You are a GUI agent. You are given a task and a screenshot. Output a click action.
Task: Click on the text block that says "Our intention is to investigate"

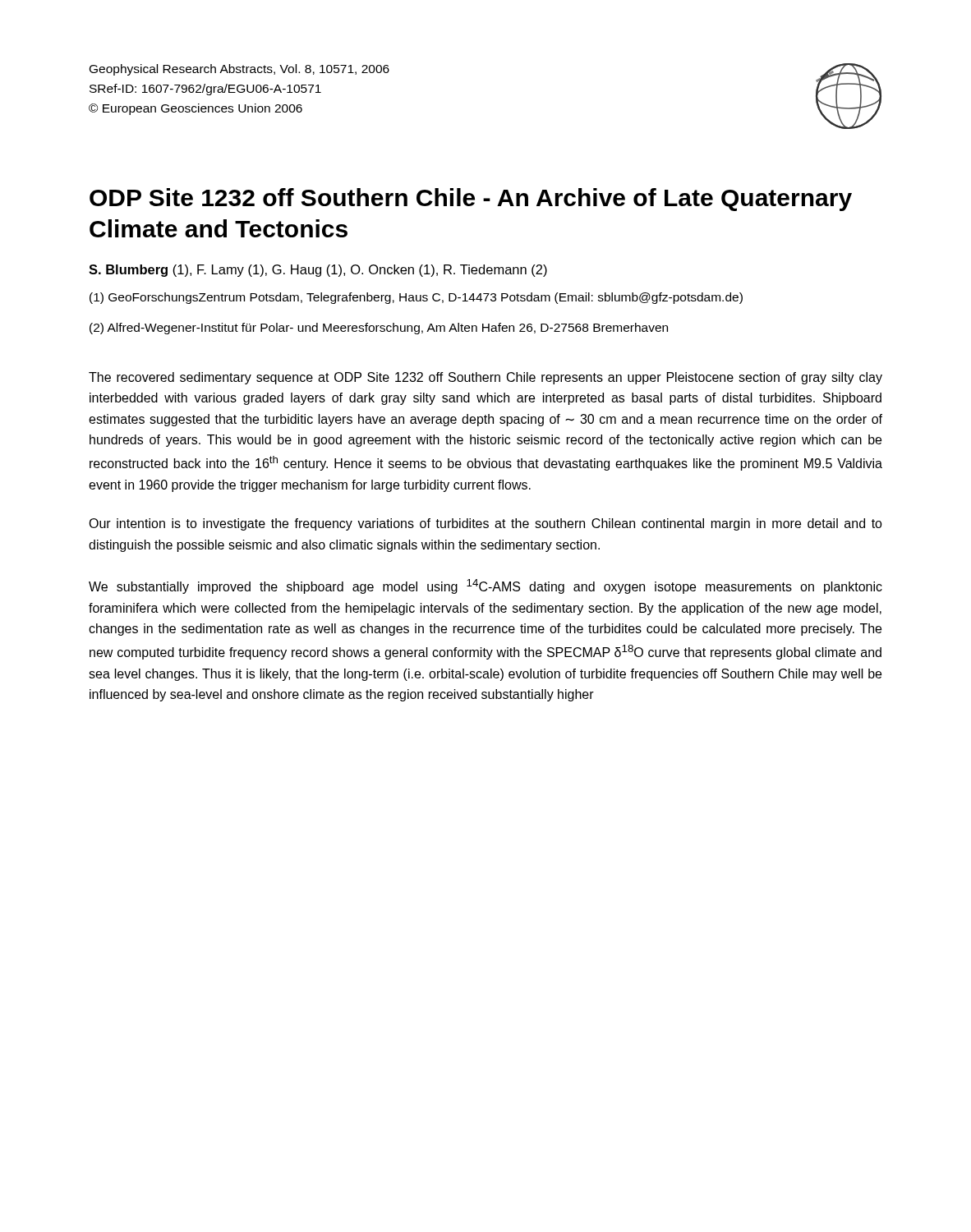(x=486, y=535)
